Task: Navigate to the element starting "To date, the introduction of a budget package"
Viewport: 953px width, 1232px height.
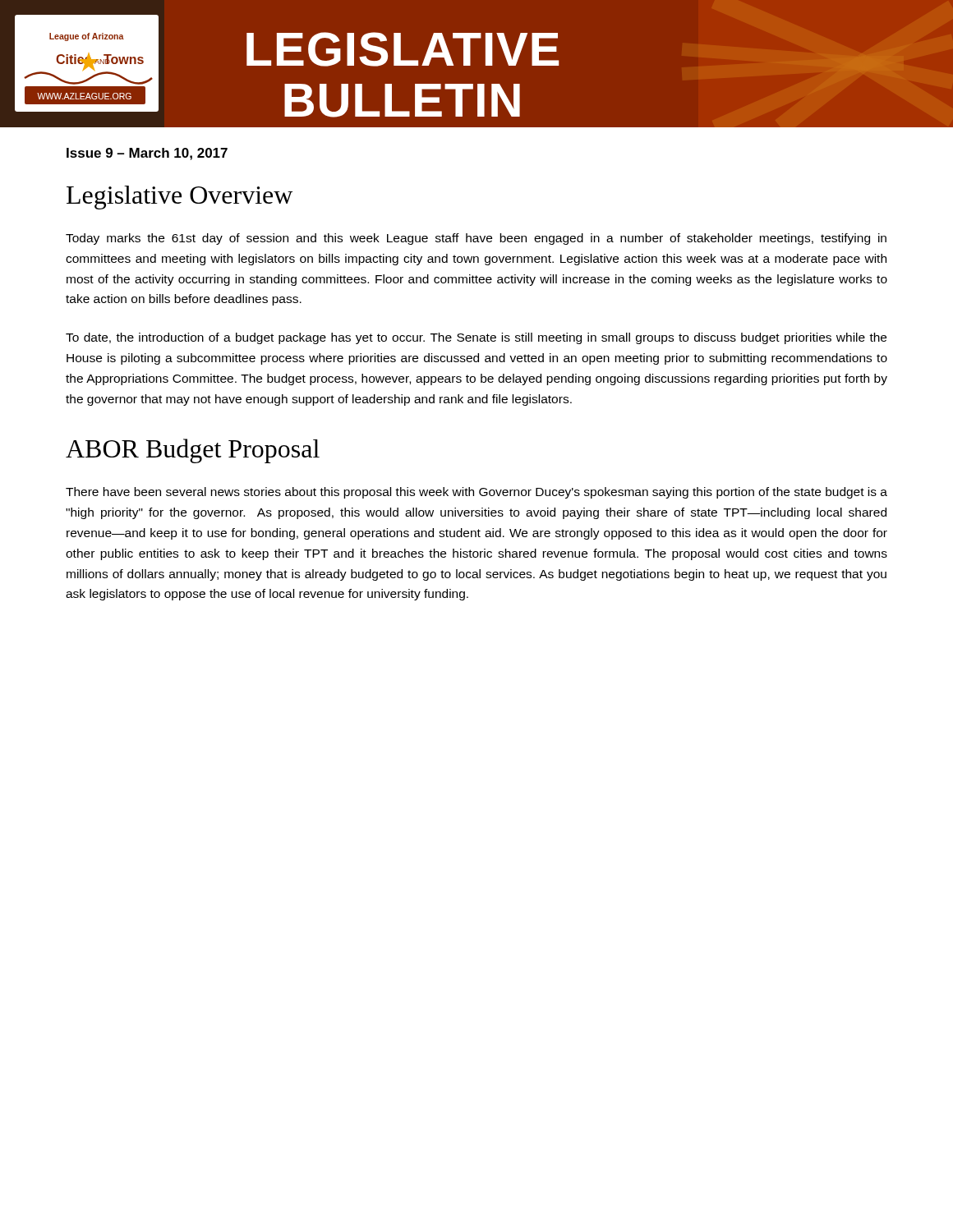Action: tap(476, 368)
